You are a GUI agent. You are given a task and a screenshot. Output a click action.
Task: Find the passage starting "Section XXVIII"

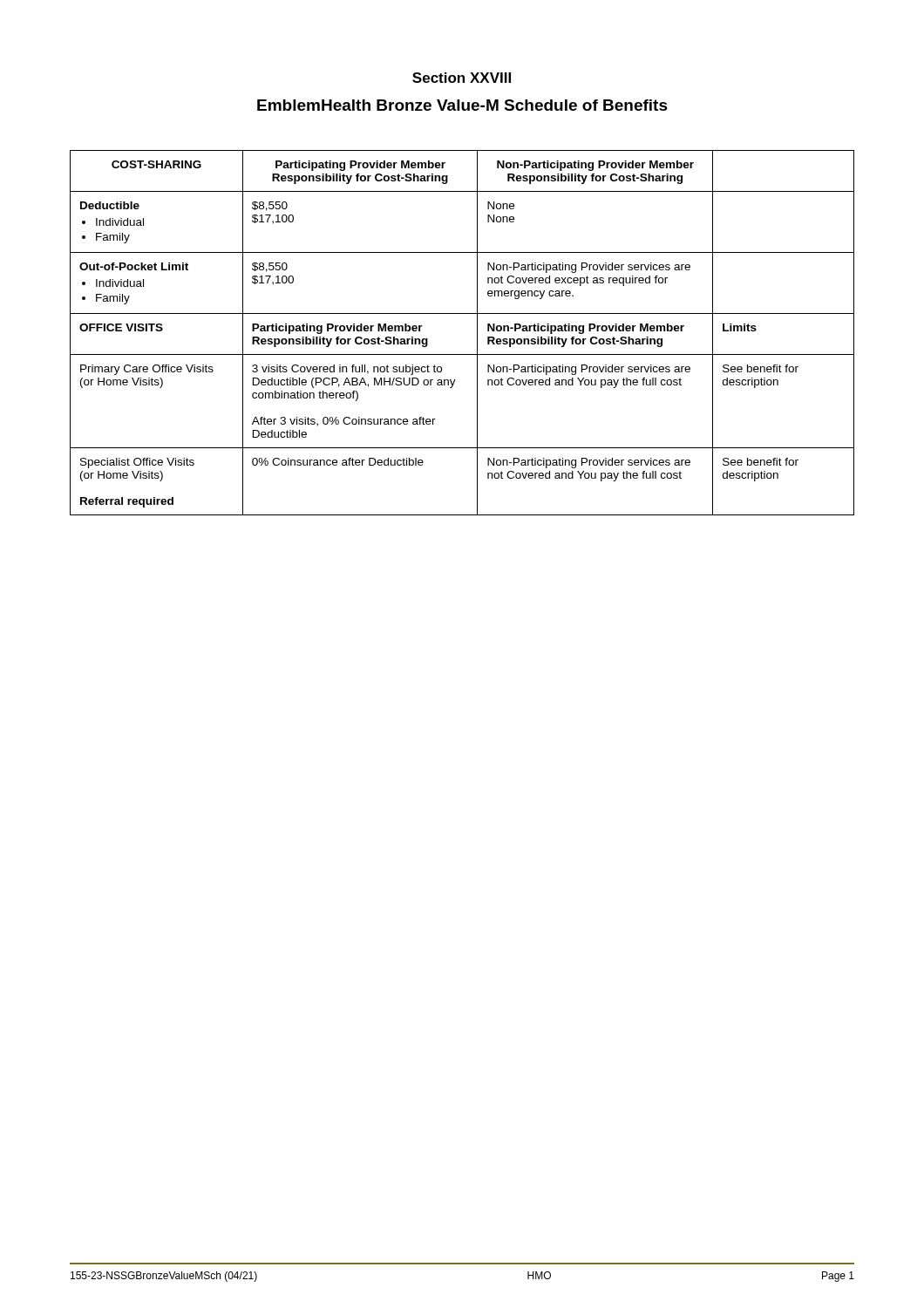click(x=462, y=78)
